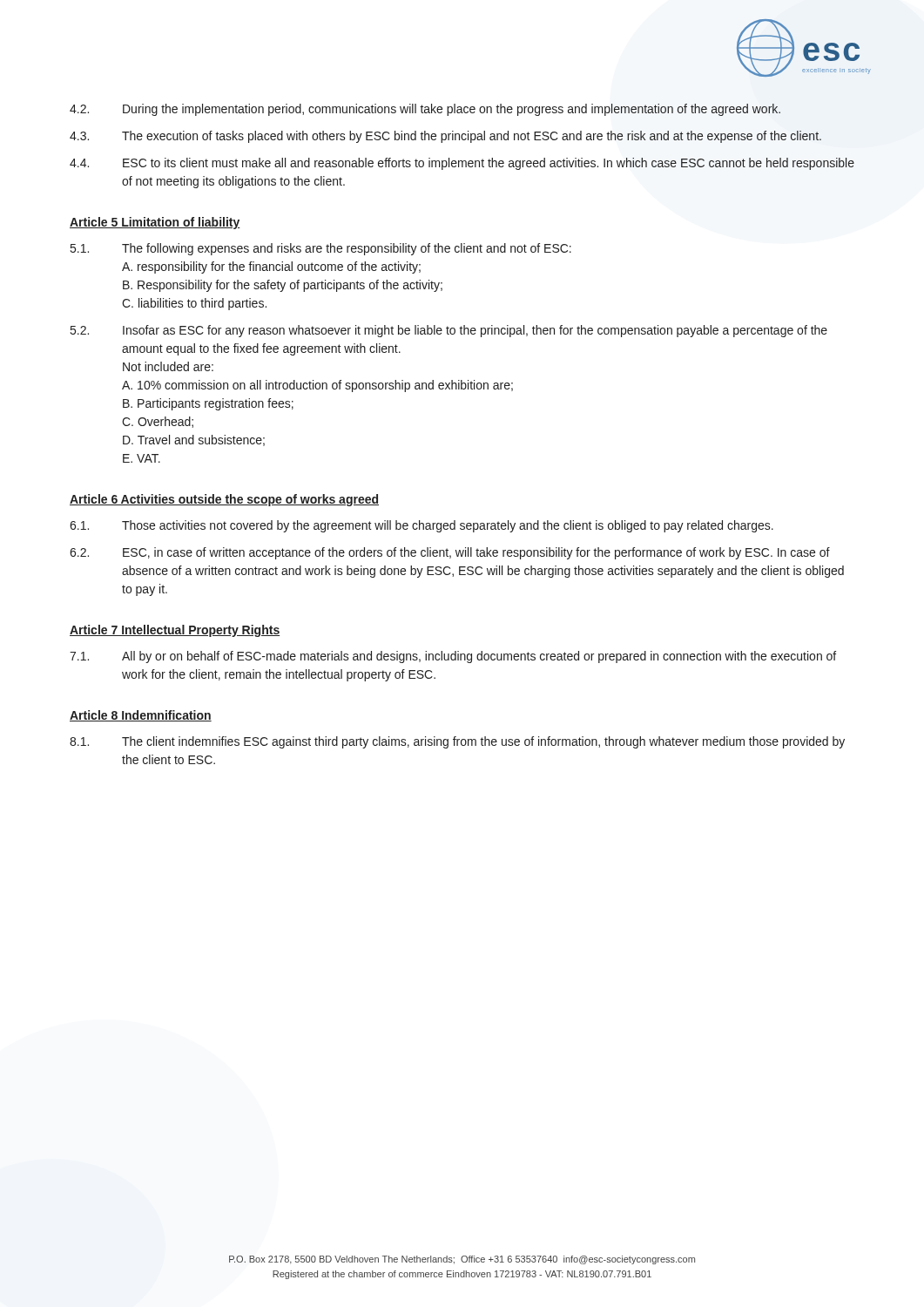
Task: Find the region starting "6.1. Those activities not covered by the agreement"
Action: [462, 526]
